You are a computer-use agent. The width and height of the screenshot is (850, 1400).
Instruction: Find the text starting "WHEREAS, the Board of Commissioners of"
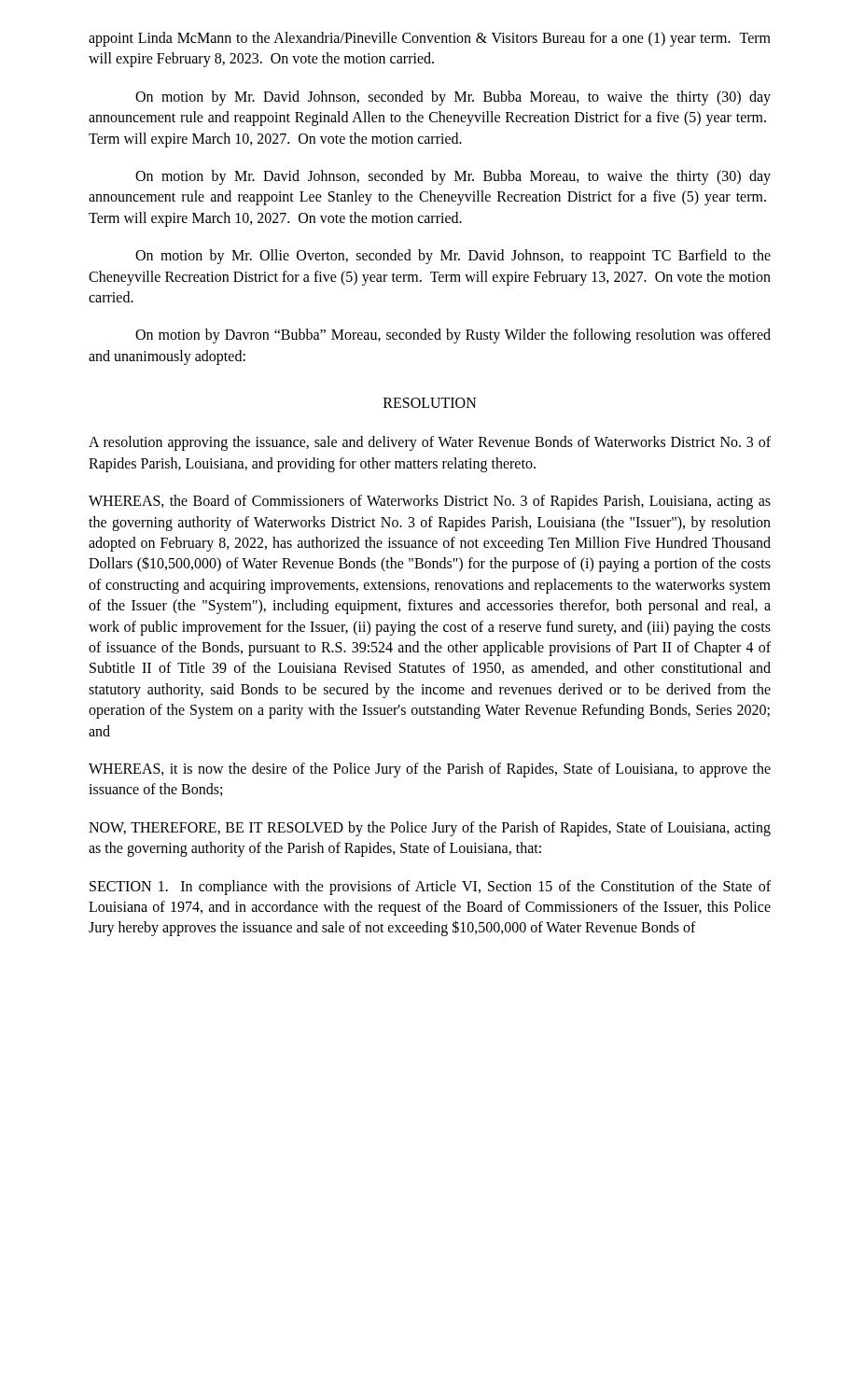(430, 616)
